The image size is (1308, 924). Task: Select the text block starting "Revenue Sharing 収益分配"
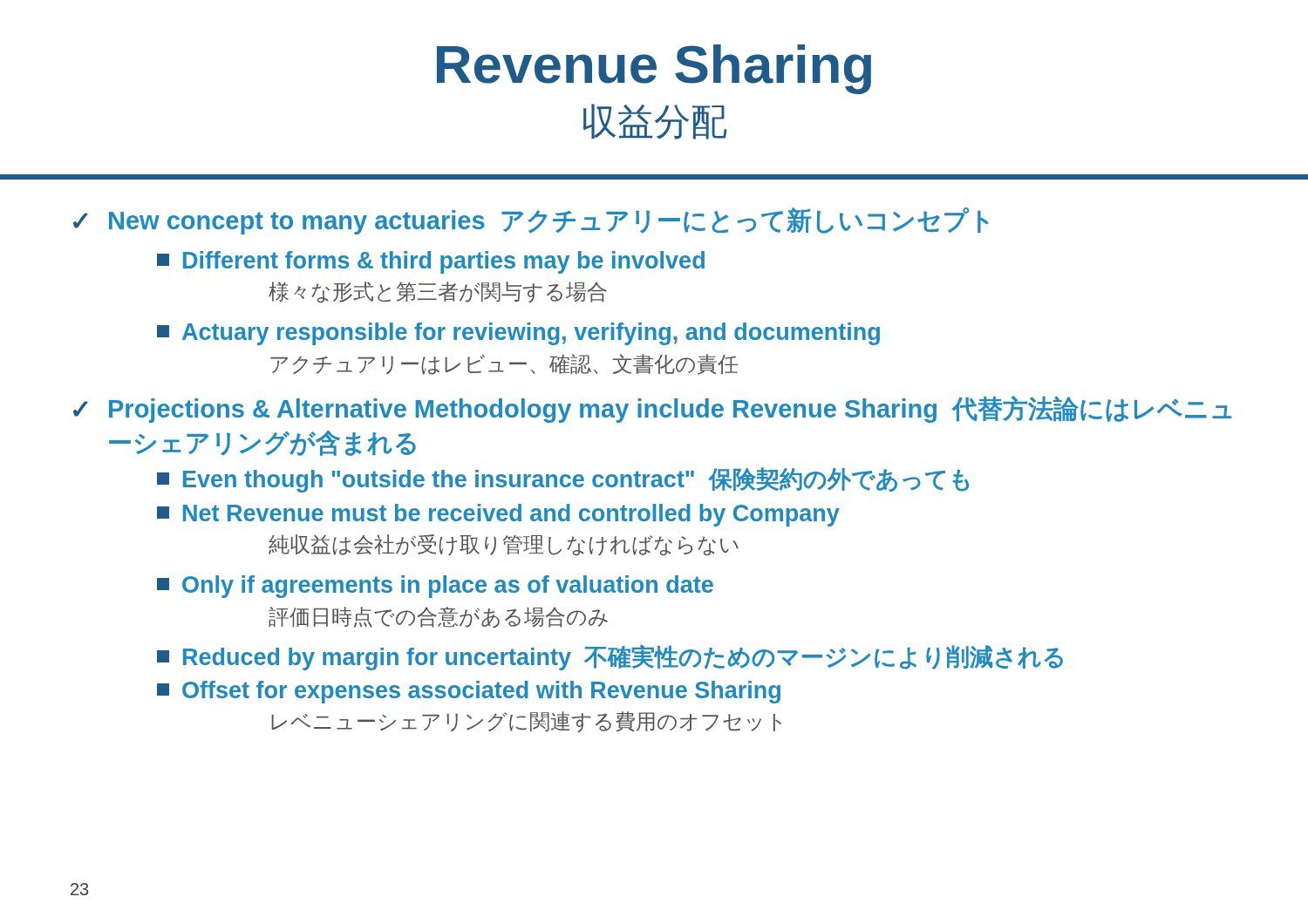point(654,90)
